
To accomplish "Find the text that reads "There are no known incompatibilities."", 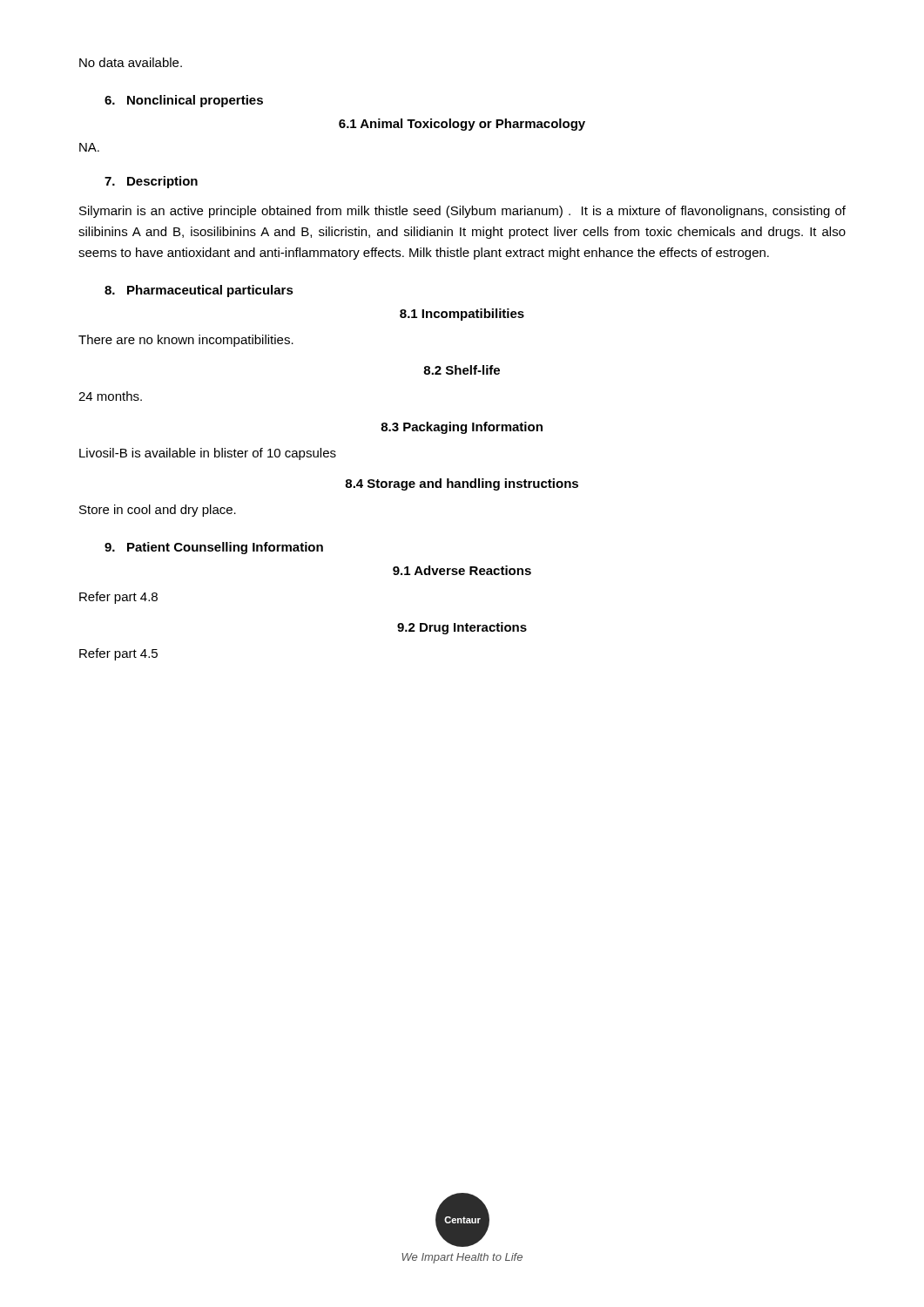I will [186, 339].
